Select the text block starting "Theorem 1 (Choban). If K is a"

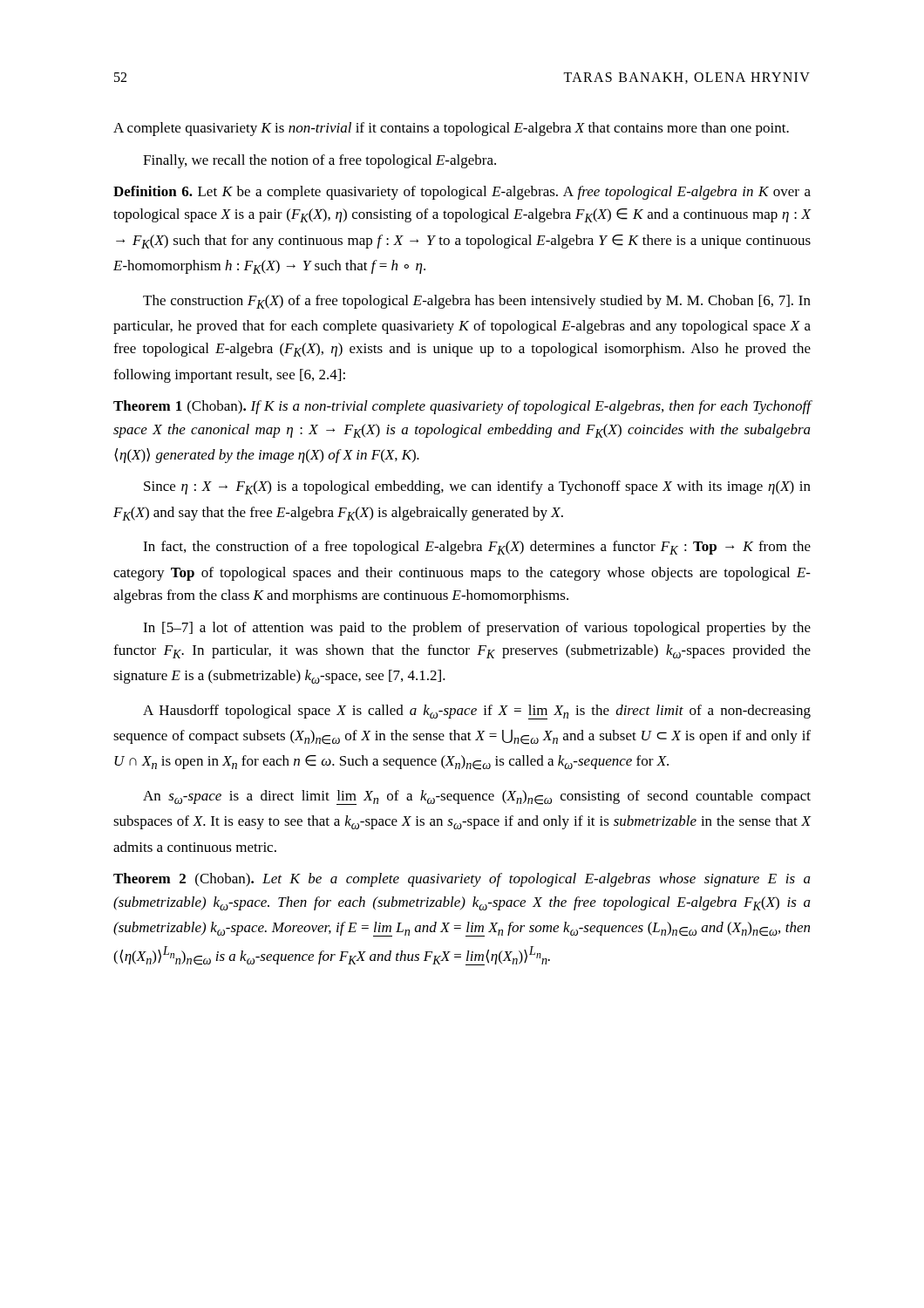[x=462, y=431]
